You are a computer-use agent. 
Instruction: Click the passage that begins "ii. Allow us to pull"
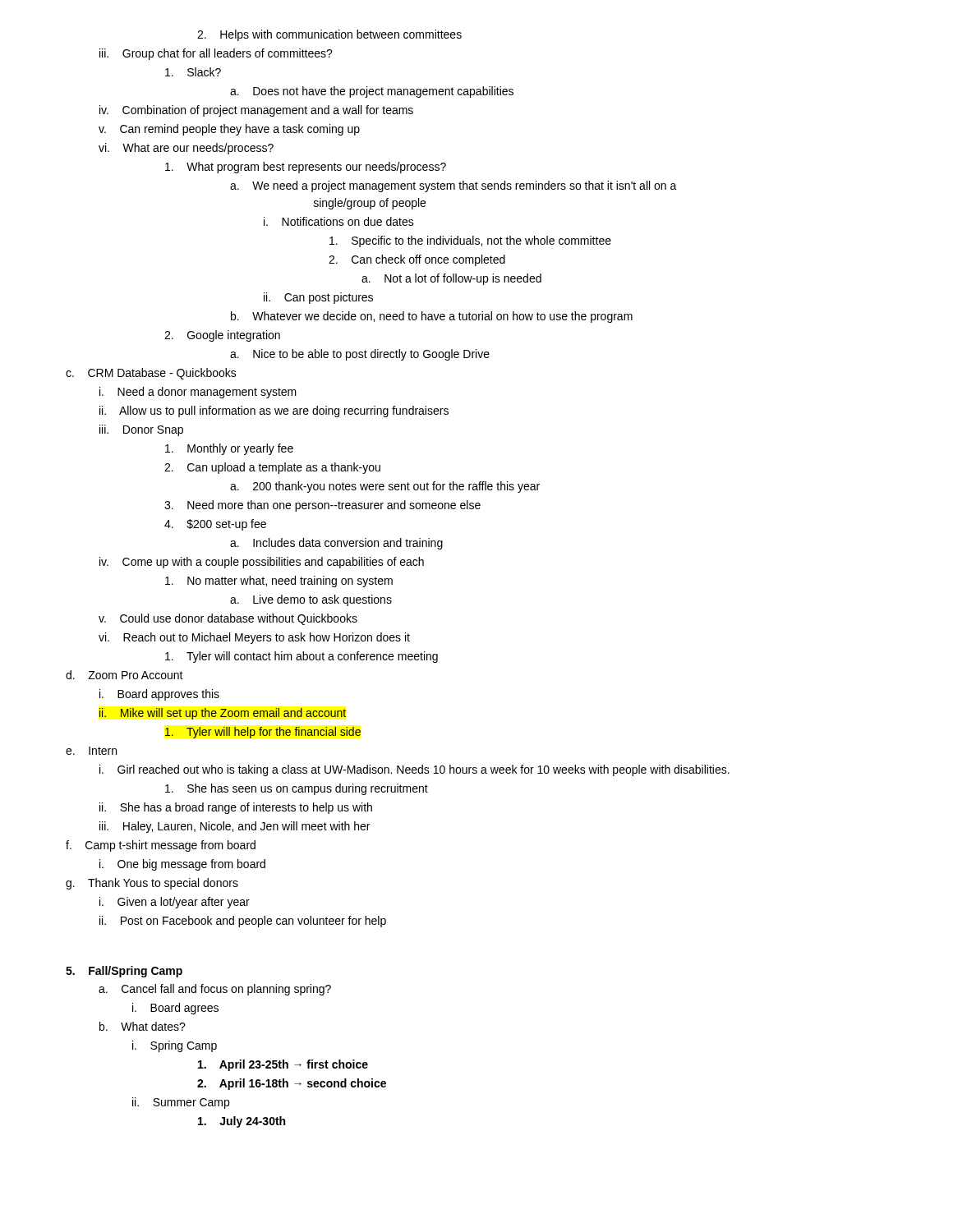tap(274, 411)
